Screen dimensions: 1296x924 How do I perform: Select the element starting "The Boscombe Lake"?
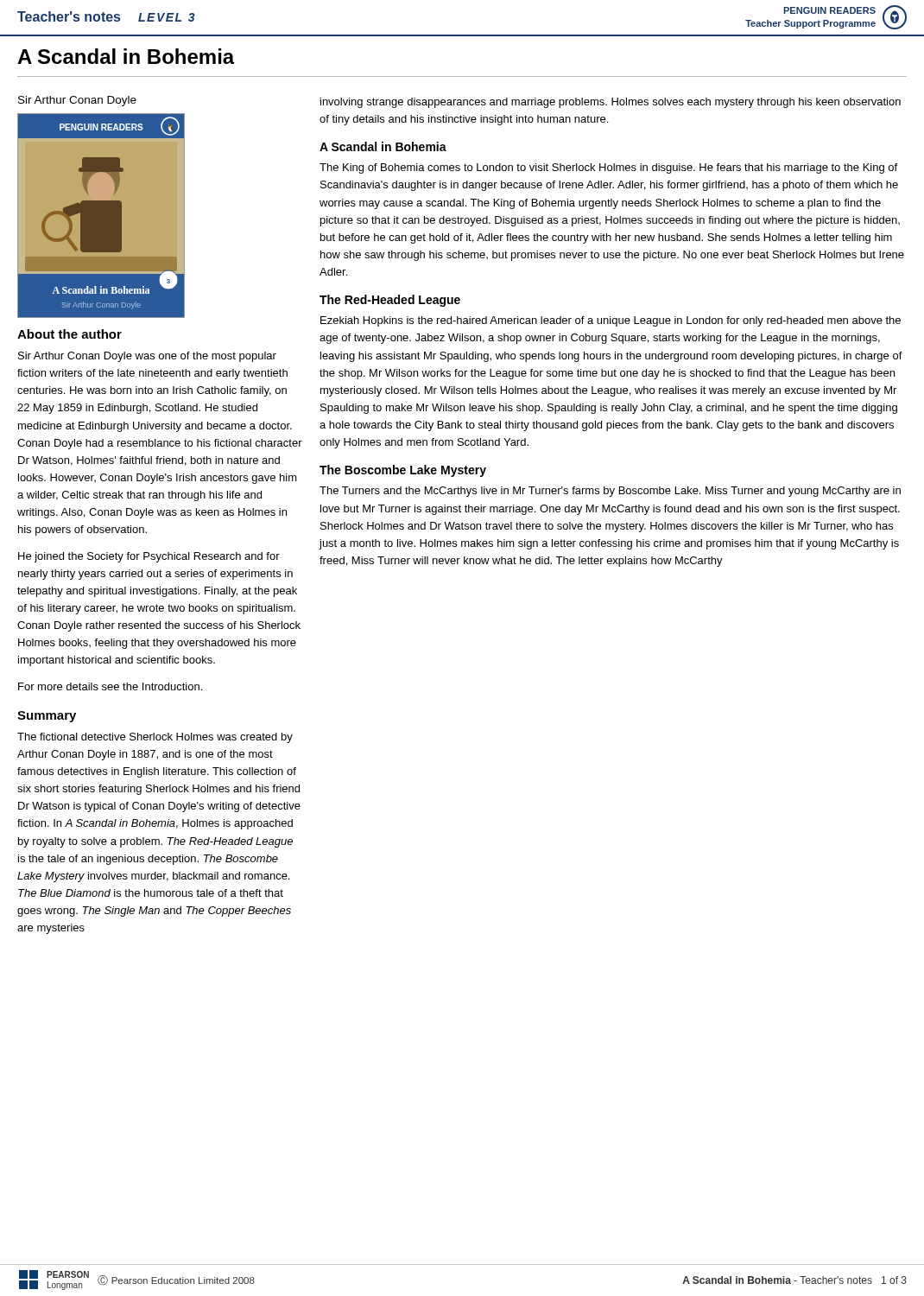click(x=403, y=470)
